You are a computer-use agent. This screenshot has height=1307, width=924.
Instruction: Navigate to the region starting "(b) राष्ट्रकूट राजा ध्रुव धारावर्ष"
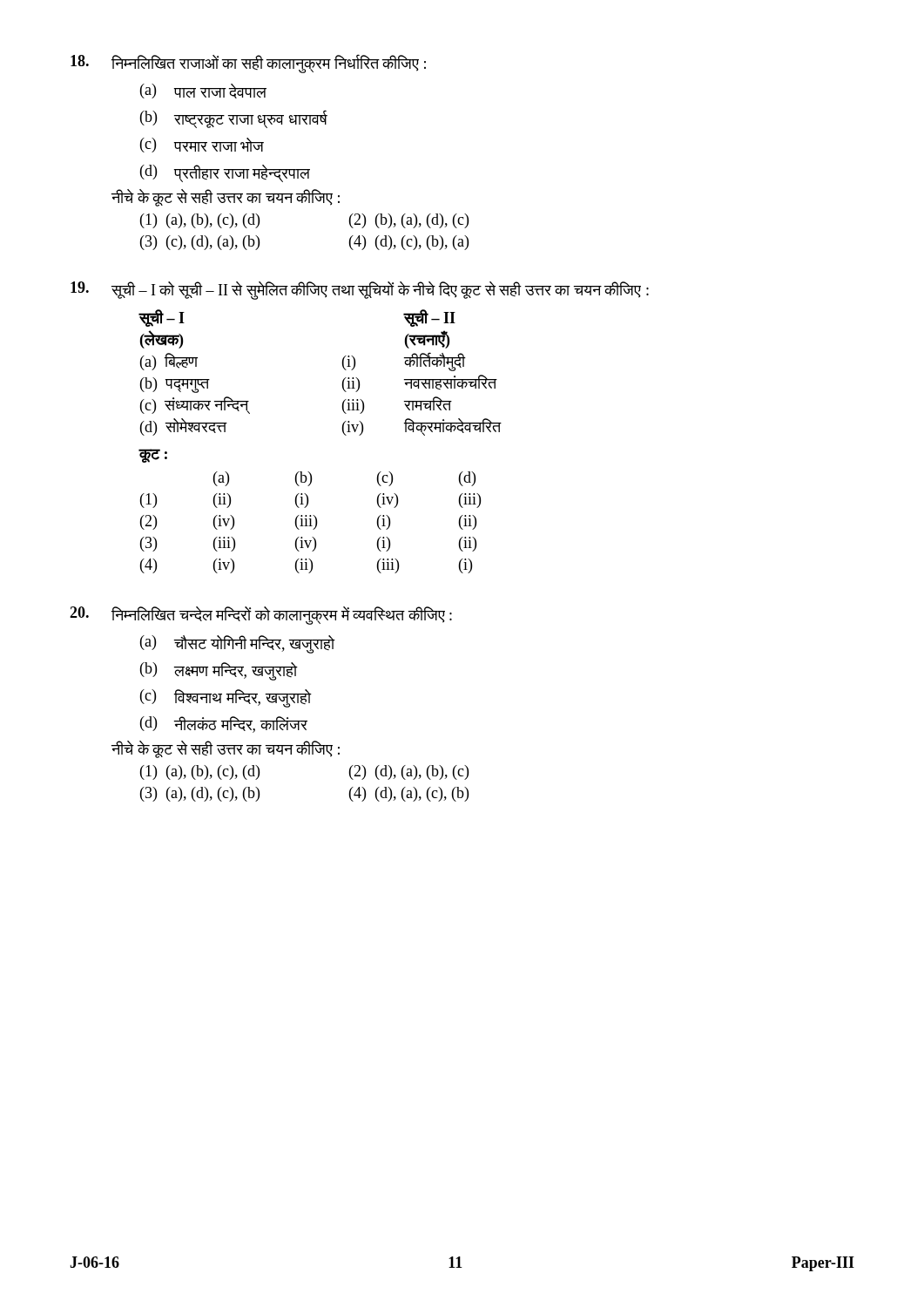click(233, 120)
